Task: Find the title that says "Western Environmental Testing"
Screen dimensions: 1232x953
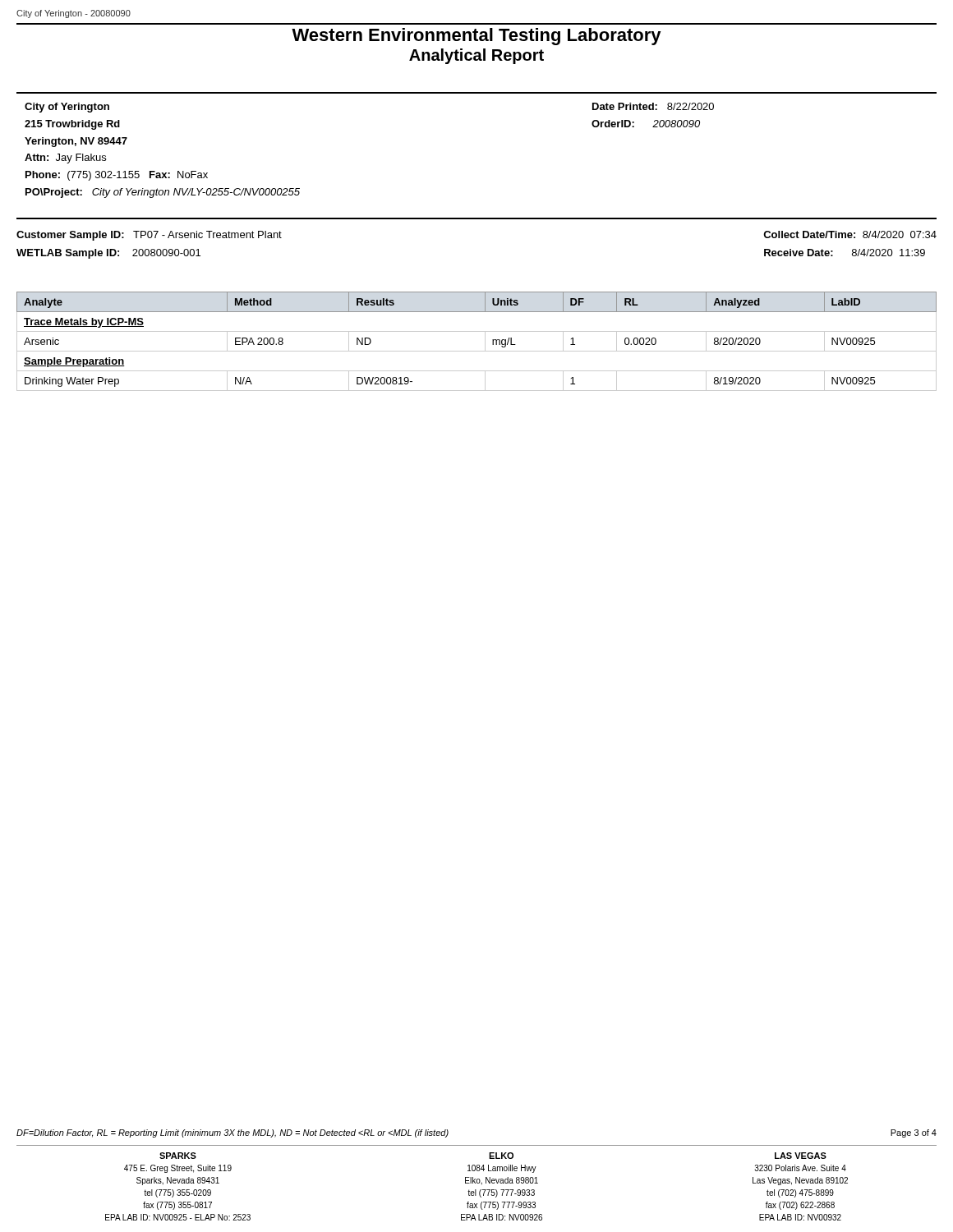Action: pos(476,45)
